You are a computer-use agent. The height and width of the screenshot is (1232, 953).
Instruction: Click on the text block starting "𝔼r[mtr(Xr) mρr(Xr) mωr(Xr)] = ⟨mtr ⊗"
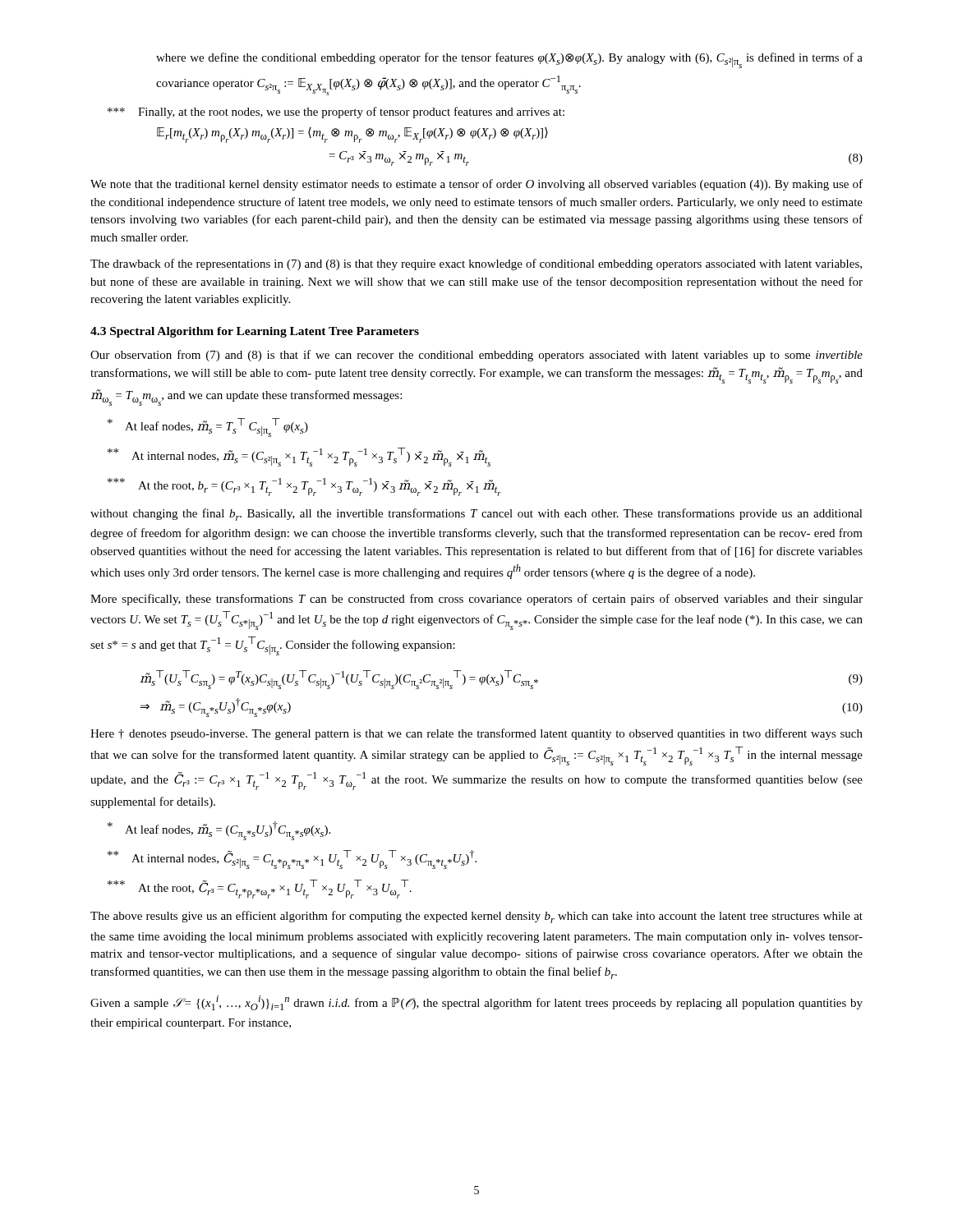(x=509, y=146)
